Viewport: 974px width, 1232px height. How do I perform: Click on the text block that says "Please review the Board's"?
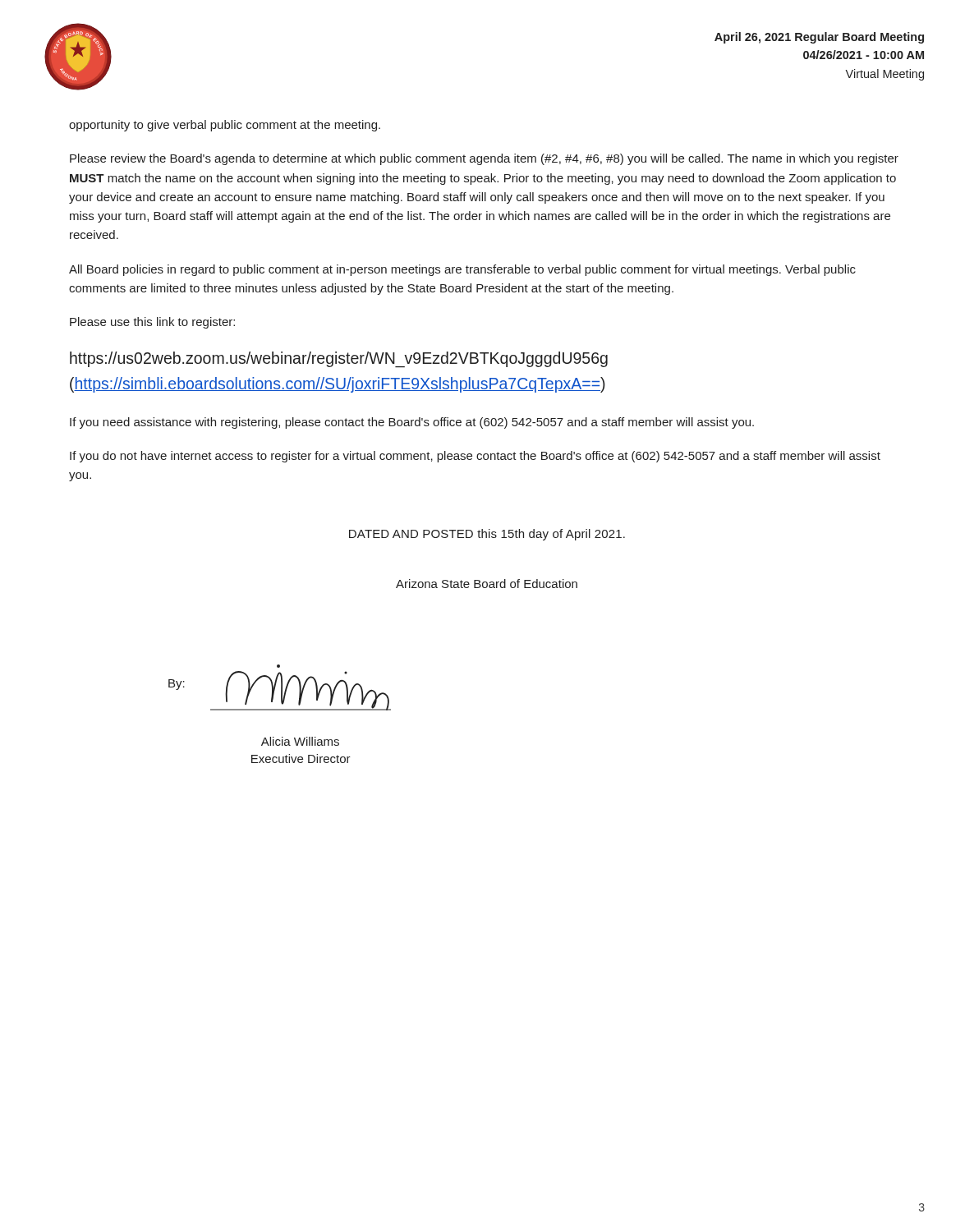point(484,197)
